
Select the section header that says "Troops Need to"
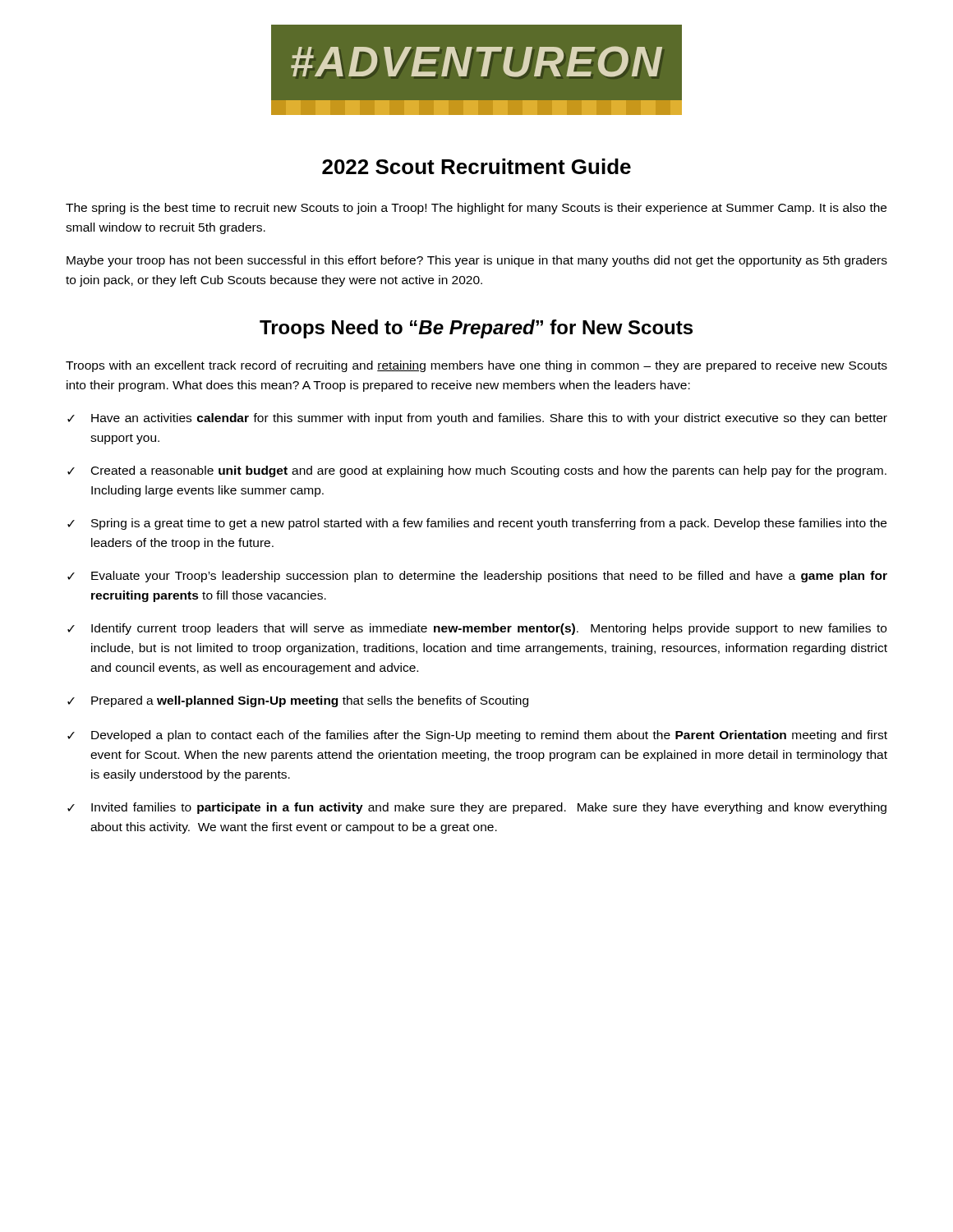tap(476, 327)
